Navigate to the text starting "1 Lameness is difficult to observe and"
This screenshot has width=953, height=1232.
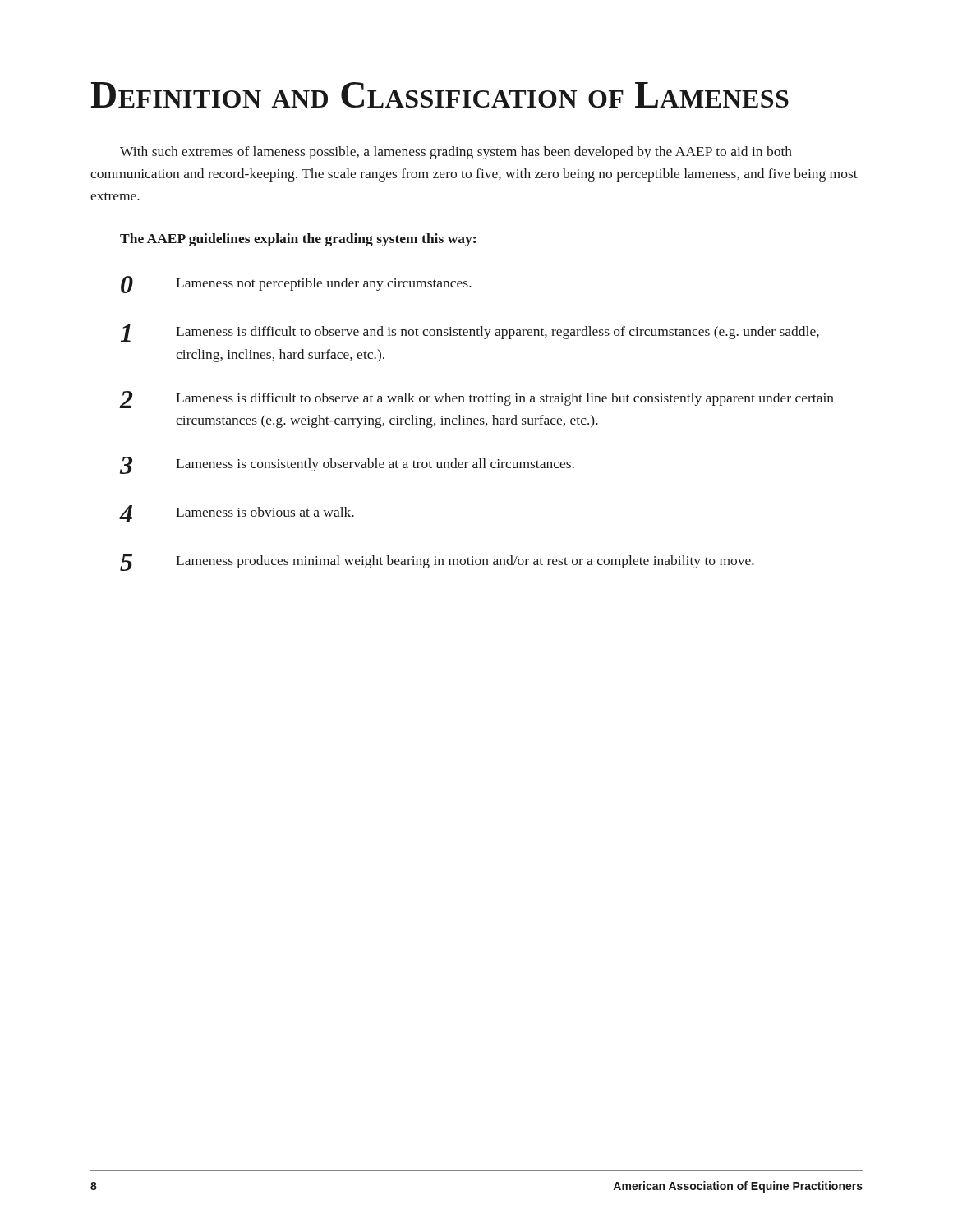click(x=491, y=341)
